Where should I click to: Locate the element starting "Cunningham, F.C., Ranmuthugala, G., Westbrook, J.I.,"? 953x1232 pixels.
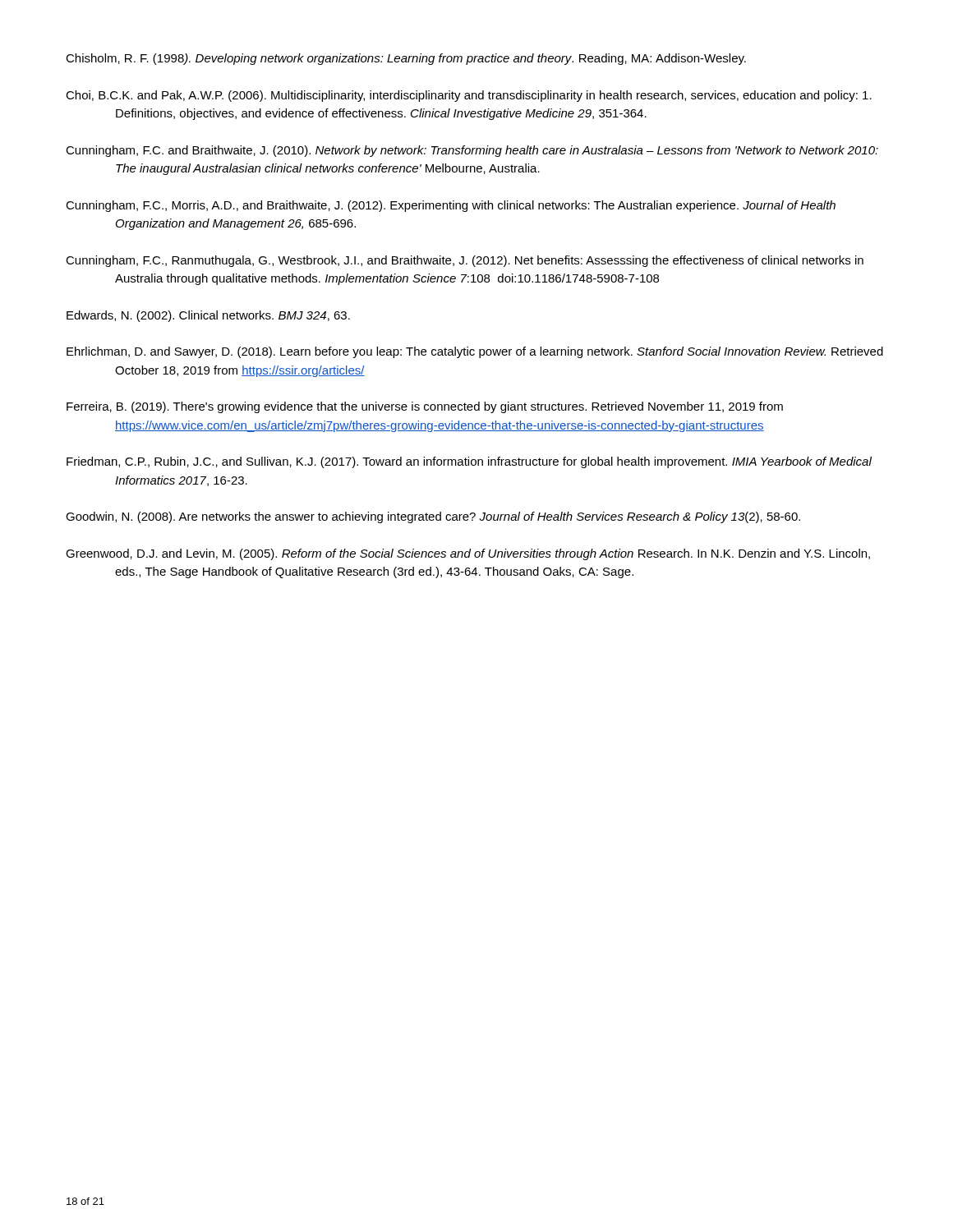coord(465,269)
